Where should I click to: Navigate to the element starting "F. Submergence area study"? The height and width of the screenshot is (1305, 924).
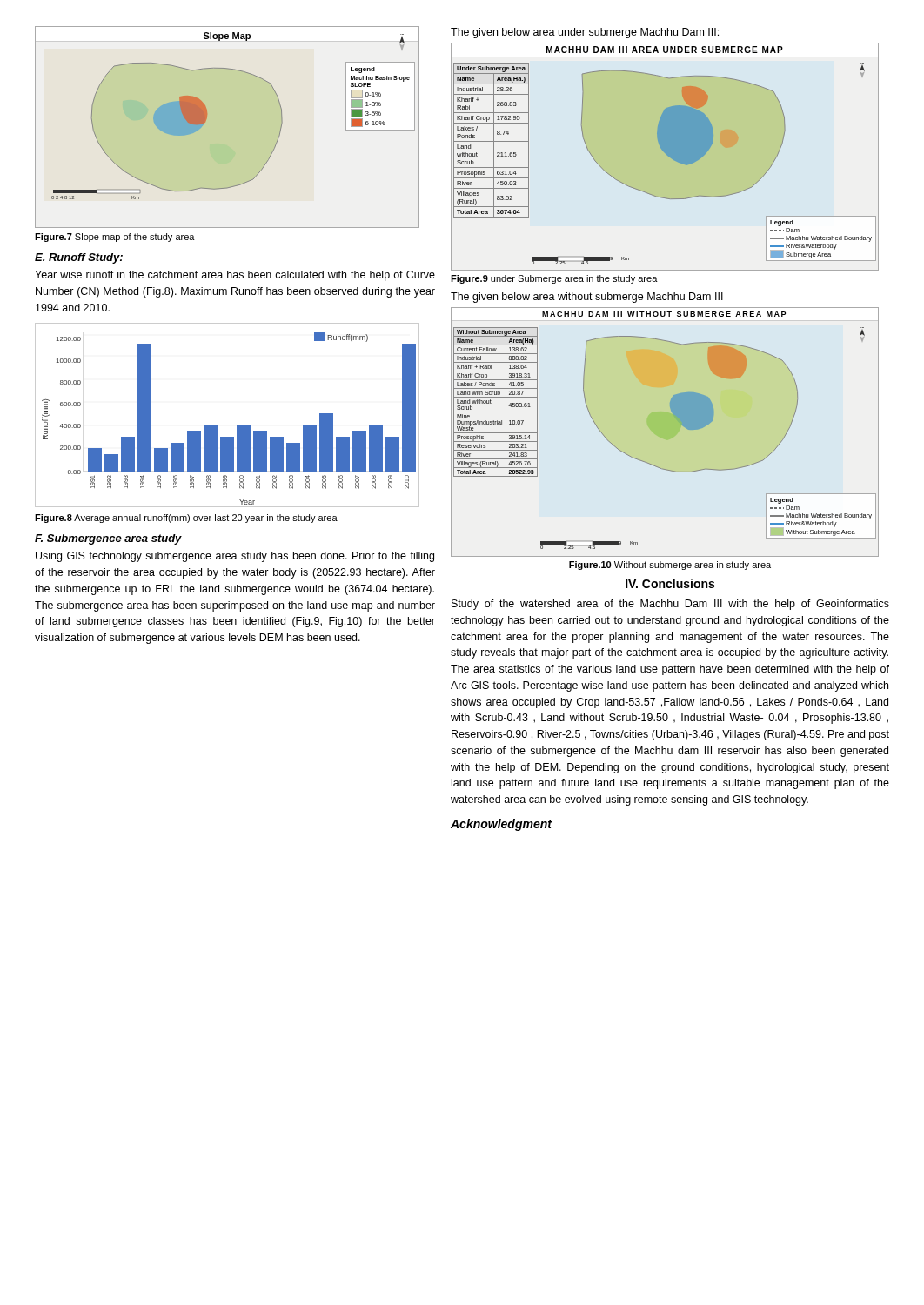pyautogui.click(x=108, y=538)
